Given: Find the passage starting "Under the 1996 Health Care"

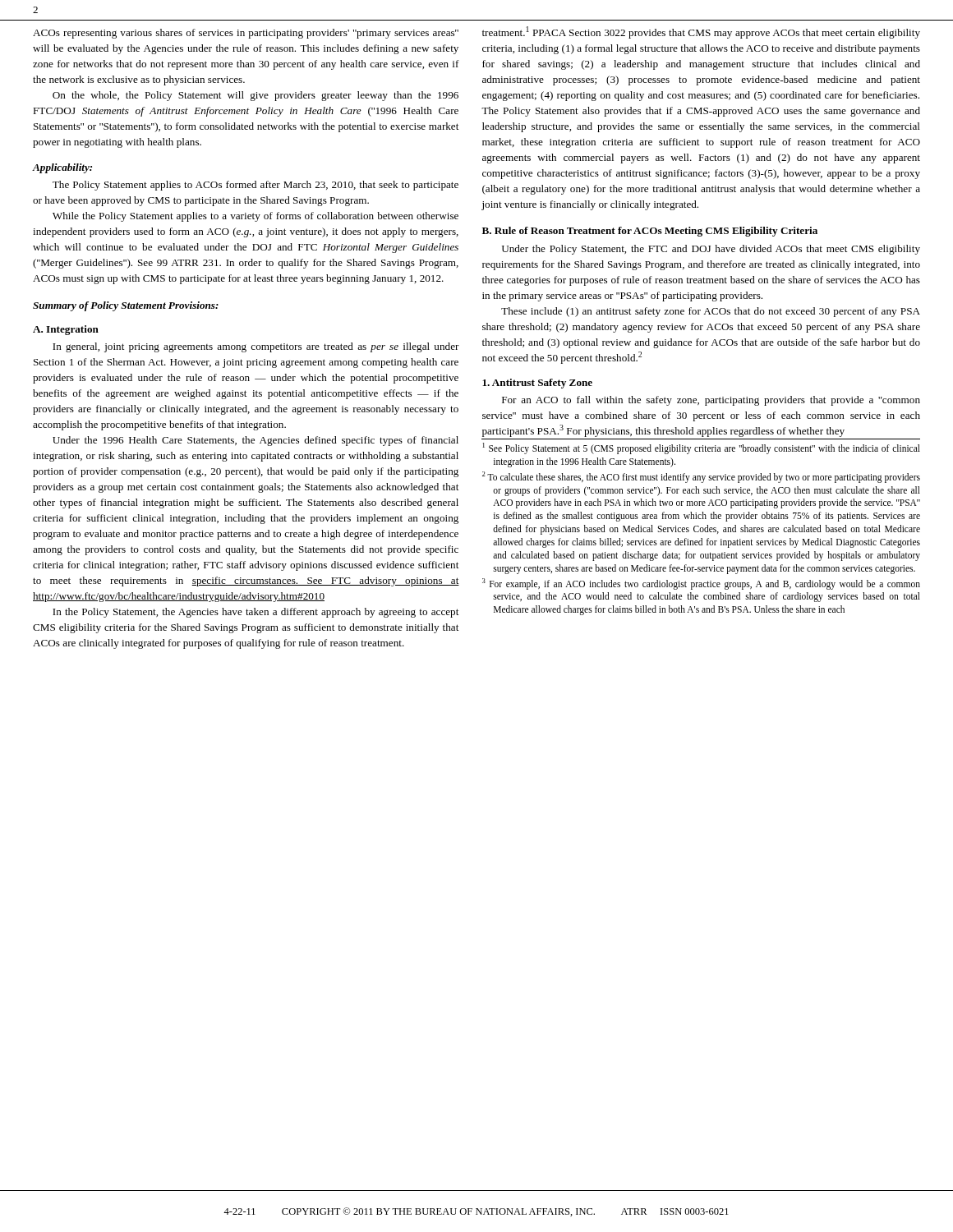Looking at the screenshot, I should pos(246,518).
